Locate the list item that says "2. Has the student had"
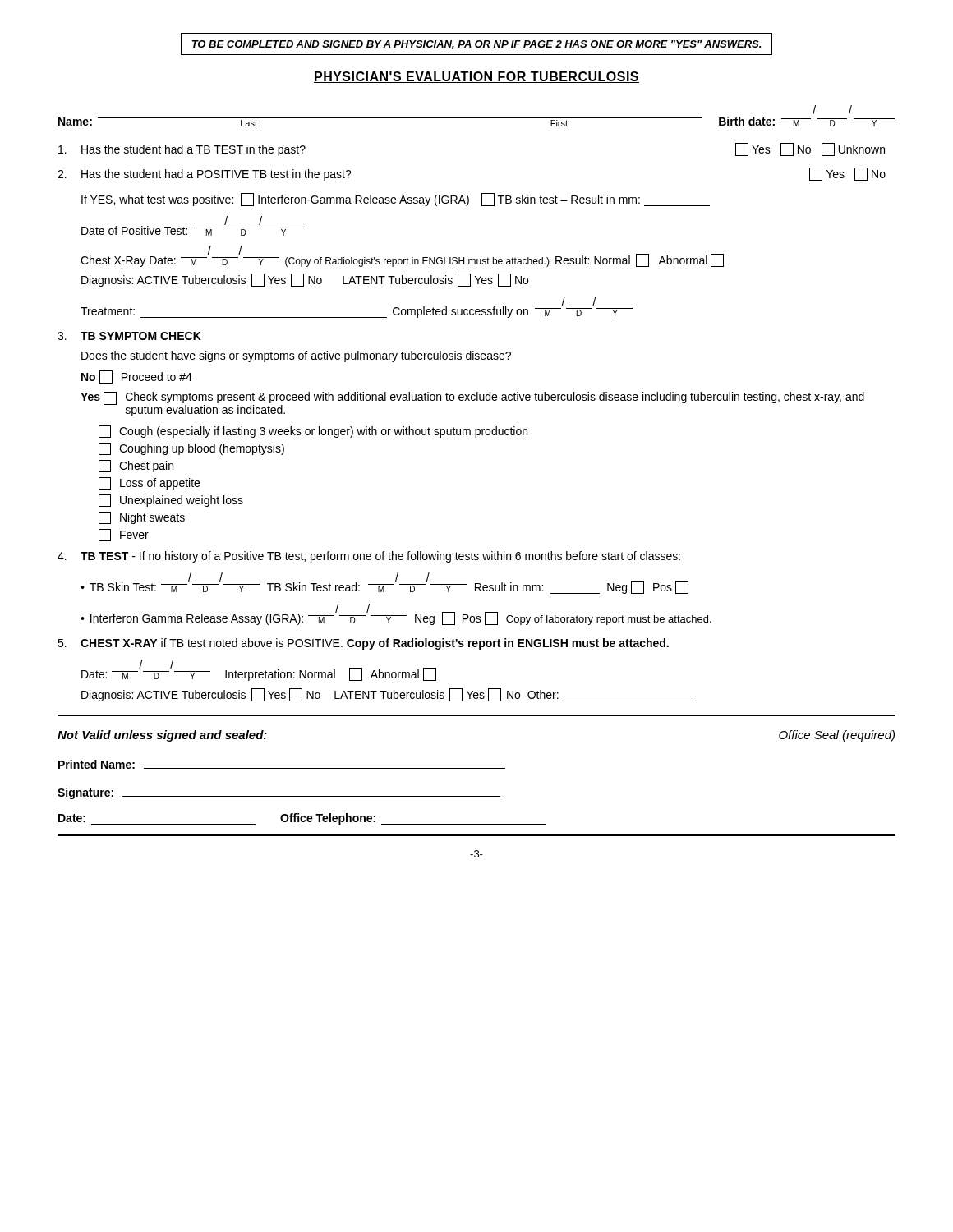This screenshot has height=1232, width=953. [x=216, y=174]
